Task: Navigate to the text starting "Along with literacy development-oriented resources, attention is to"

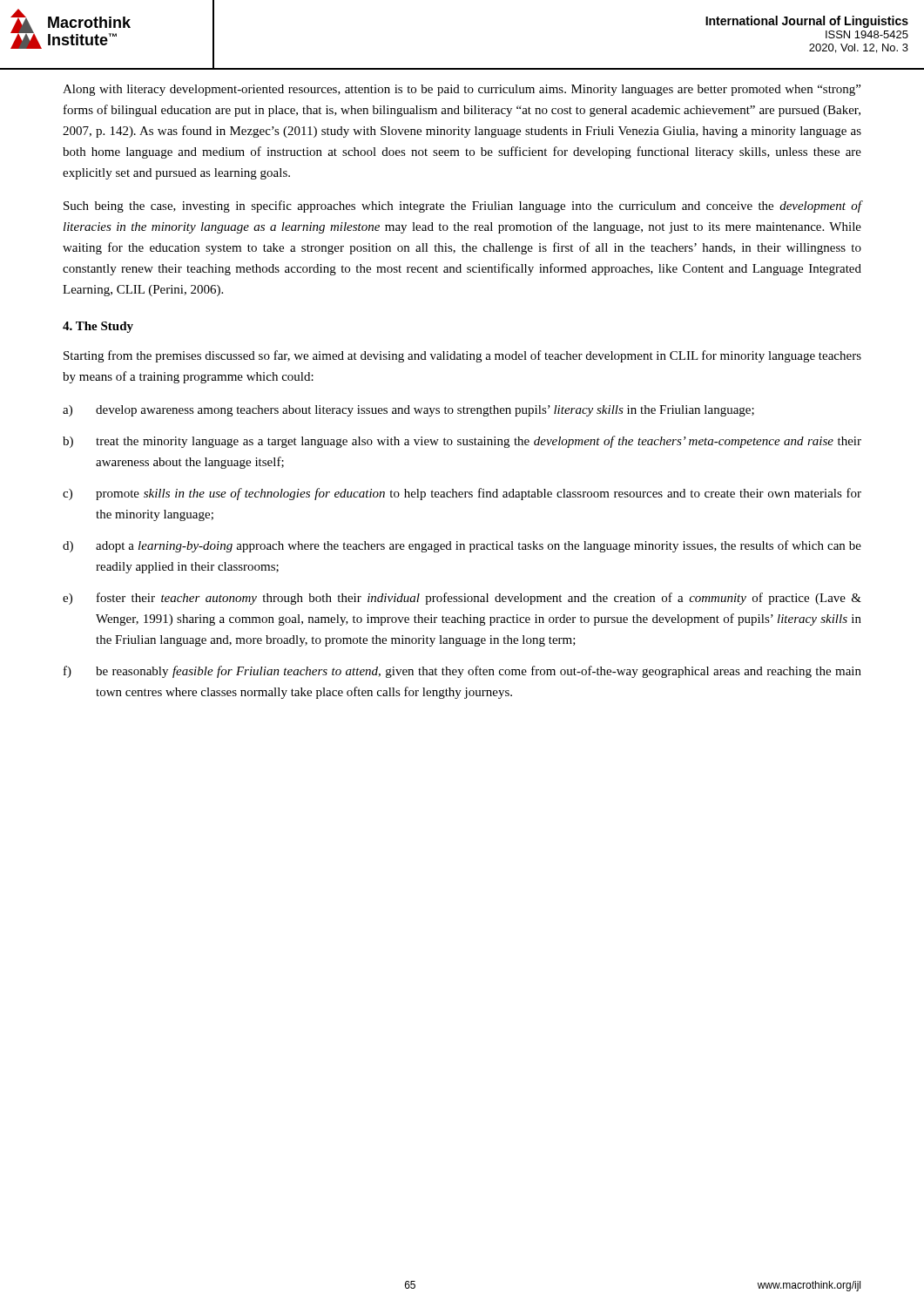Action: point(462,131)
